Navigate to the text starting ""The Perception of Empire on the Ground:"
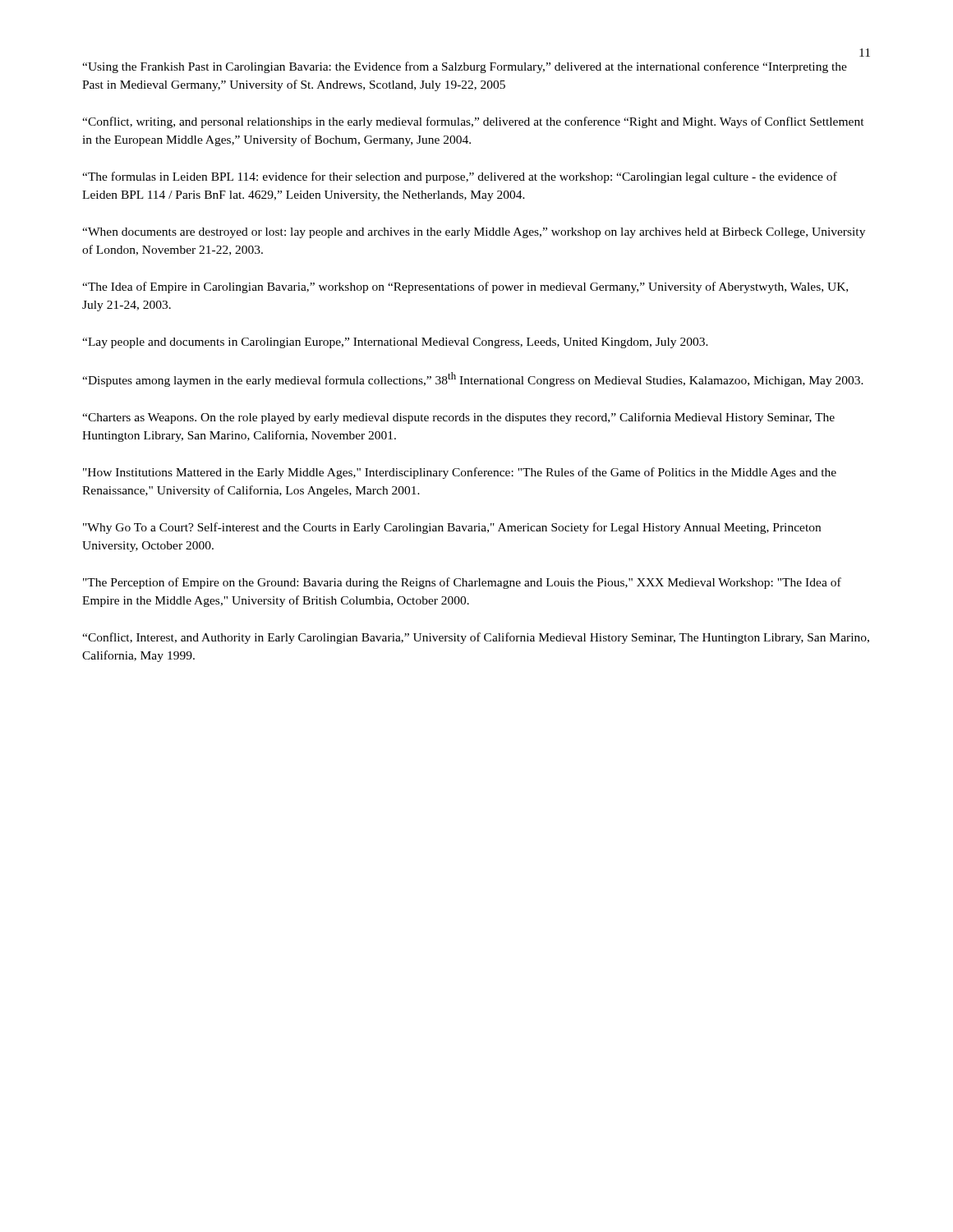 pyautogui.click(x=462, y=591)
